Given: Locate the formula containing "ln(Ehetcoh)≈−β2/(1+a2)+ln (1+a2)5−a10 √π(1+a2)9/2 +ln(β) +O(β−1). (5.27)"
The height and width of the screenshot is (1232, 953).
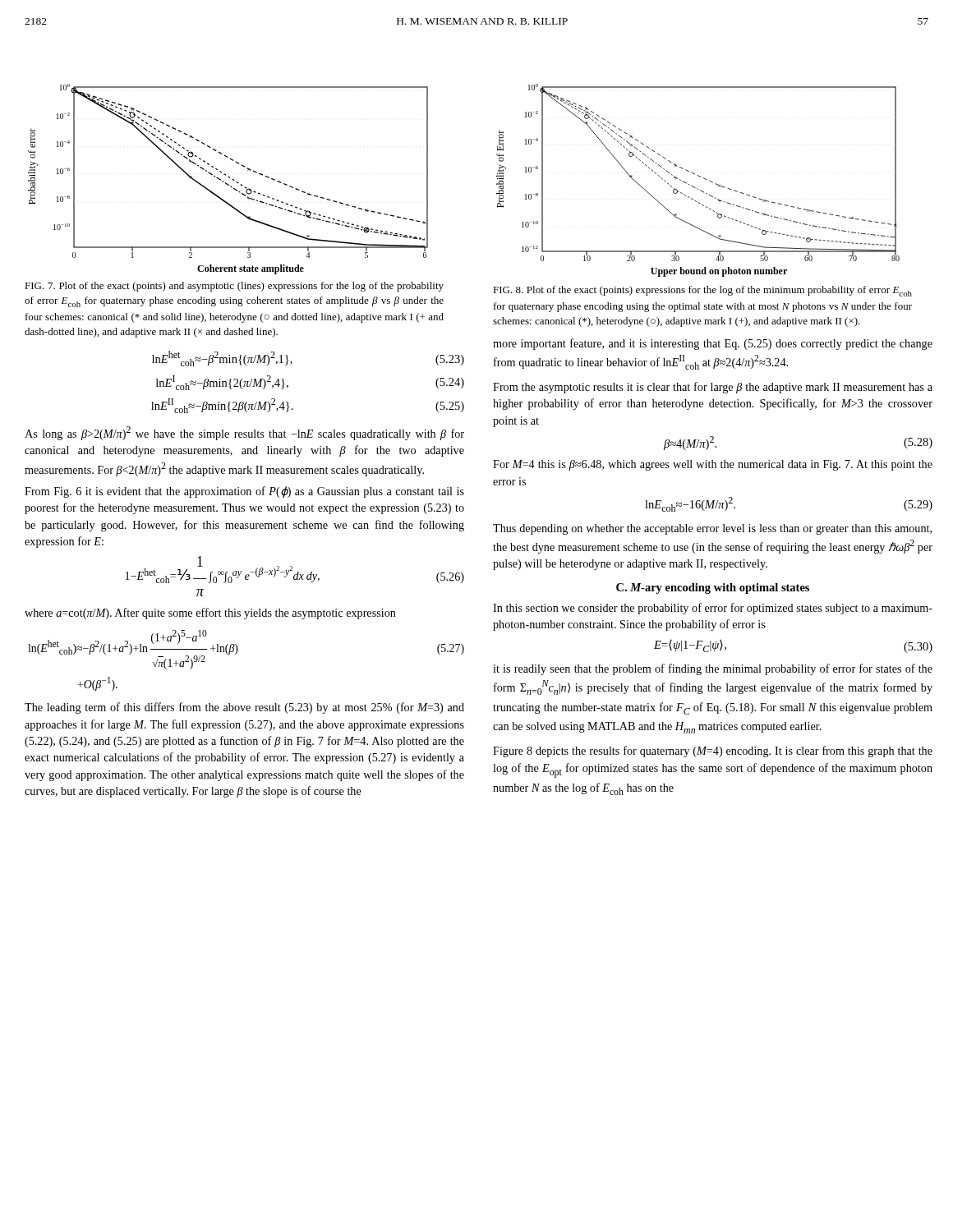Looking at the screenshot, I should click(x=246, y=660).
